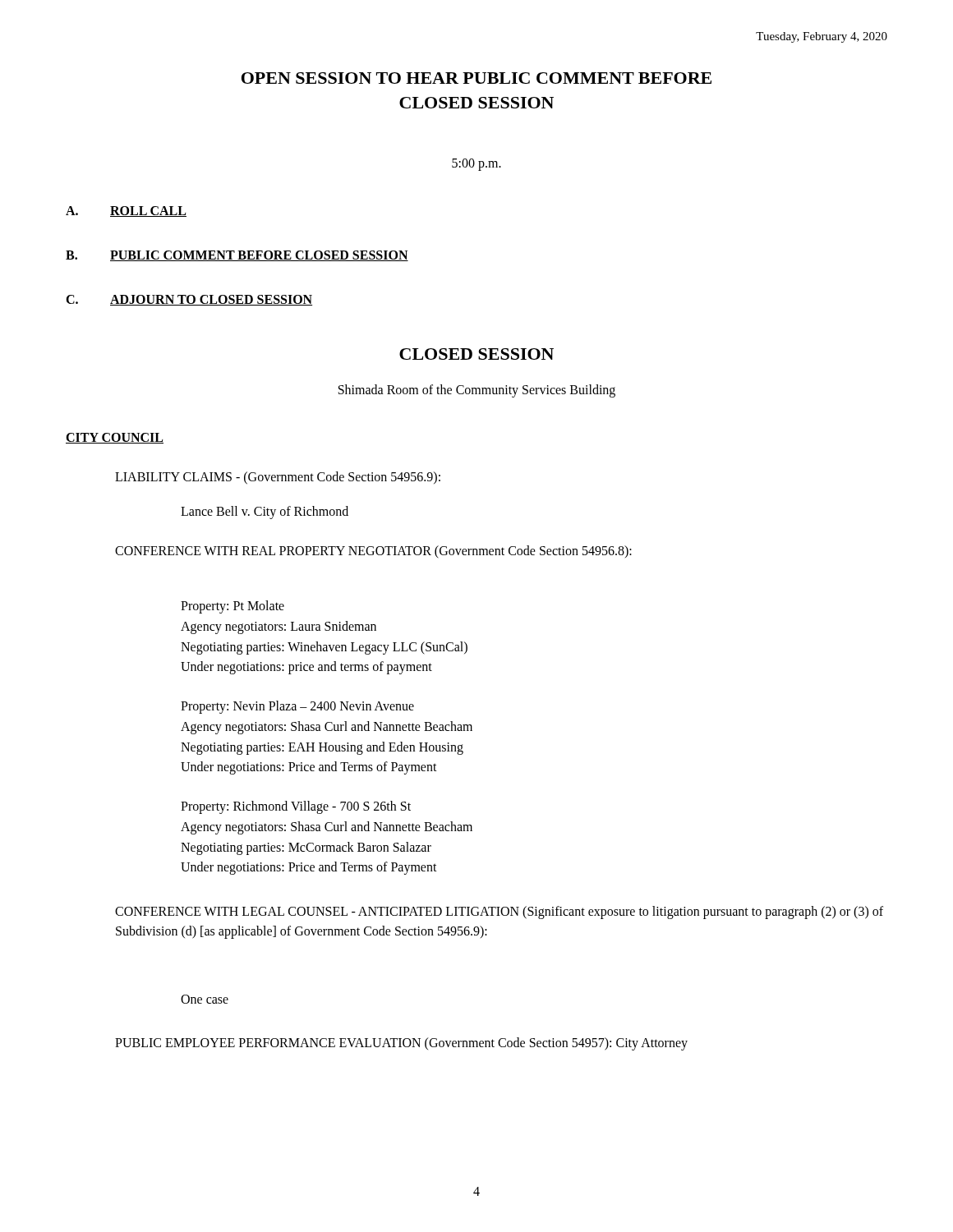The height and width of the screenshot is (1232, 953).
Task: Click on the text block starting "Property: Pt Molate Agency negotiators: Laura Snideman Negotiating"
Action: [324, 636]
